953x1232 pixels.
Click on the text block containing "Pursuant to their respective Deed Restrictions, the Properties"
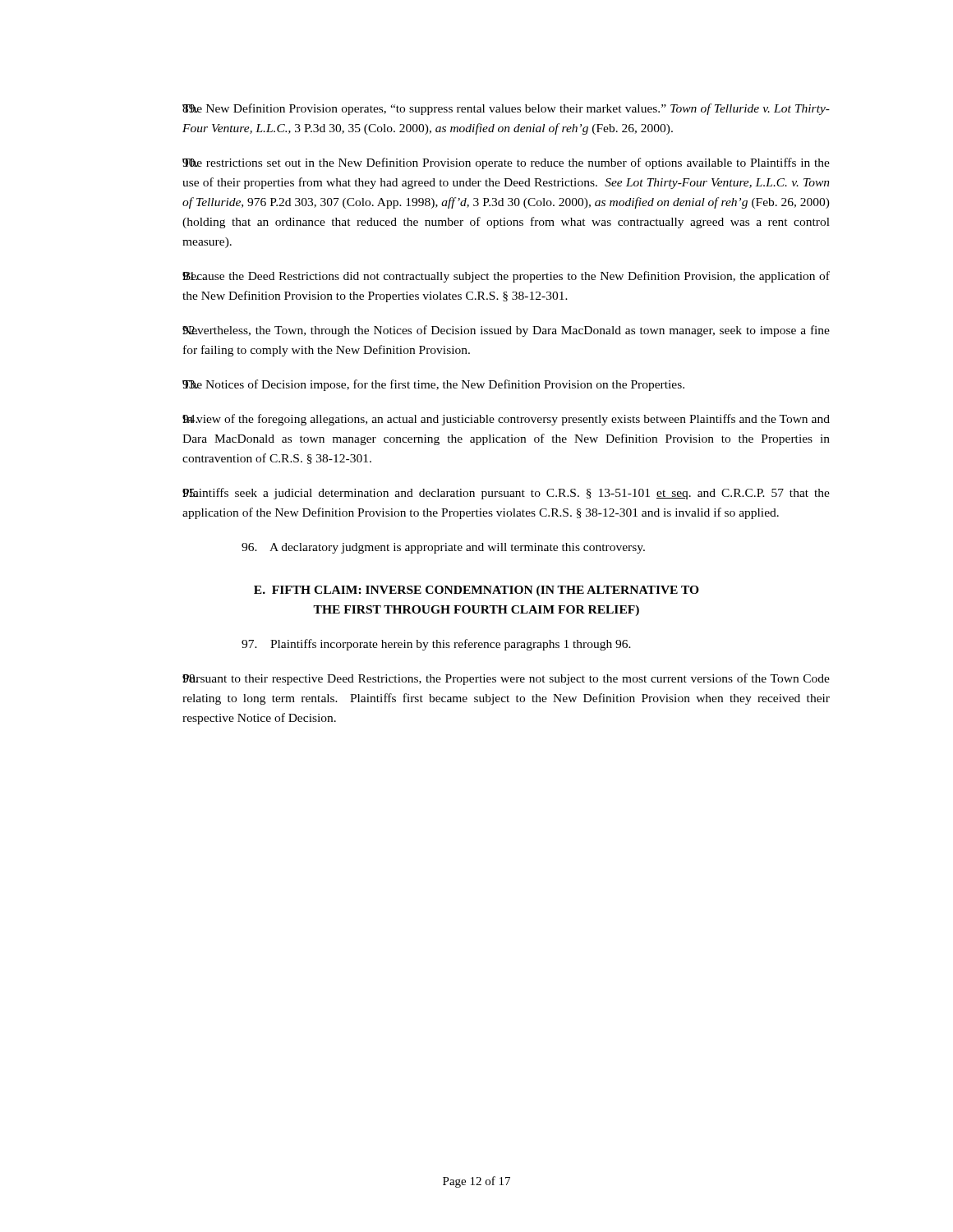point(476,698)
